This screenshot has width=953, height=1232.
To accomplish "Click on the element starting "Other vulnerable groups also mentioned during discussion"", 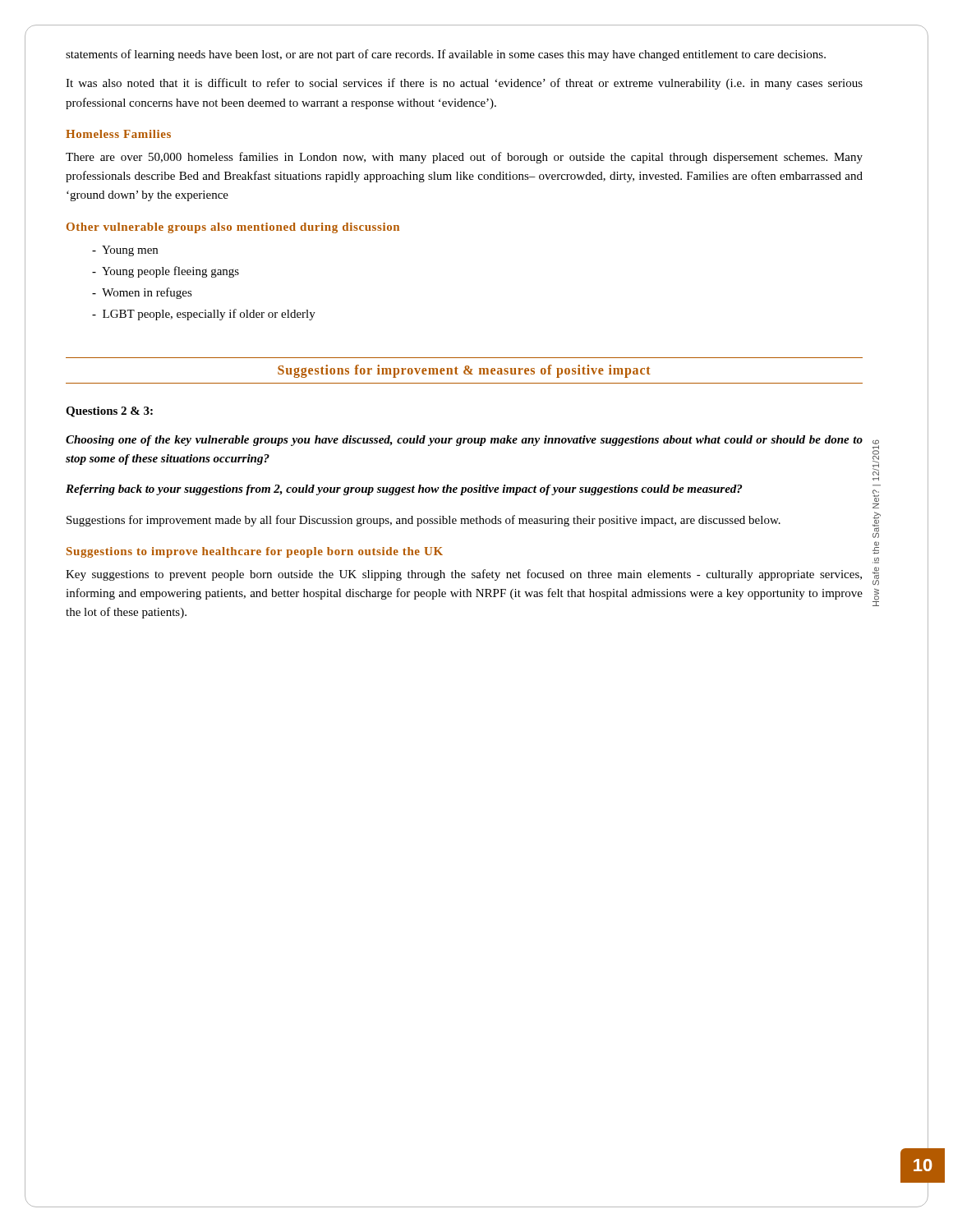I will click(233, 226).
